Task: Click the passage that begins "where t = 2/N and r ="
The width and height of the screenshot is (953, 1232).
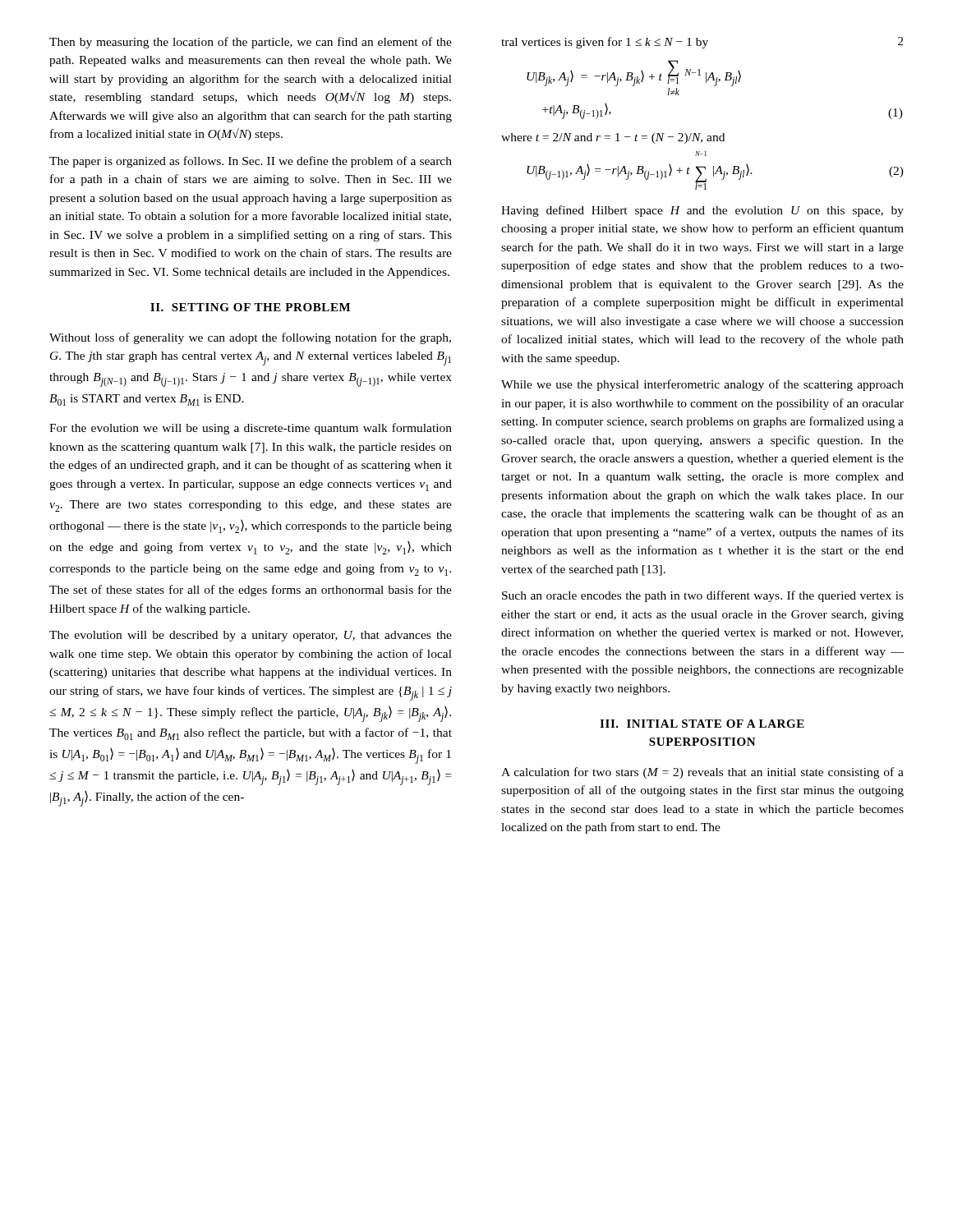Action: click(702, 137)
